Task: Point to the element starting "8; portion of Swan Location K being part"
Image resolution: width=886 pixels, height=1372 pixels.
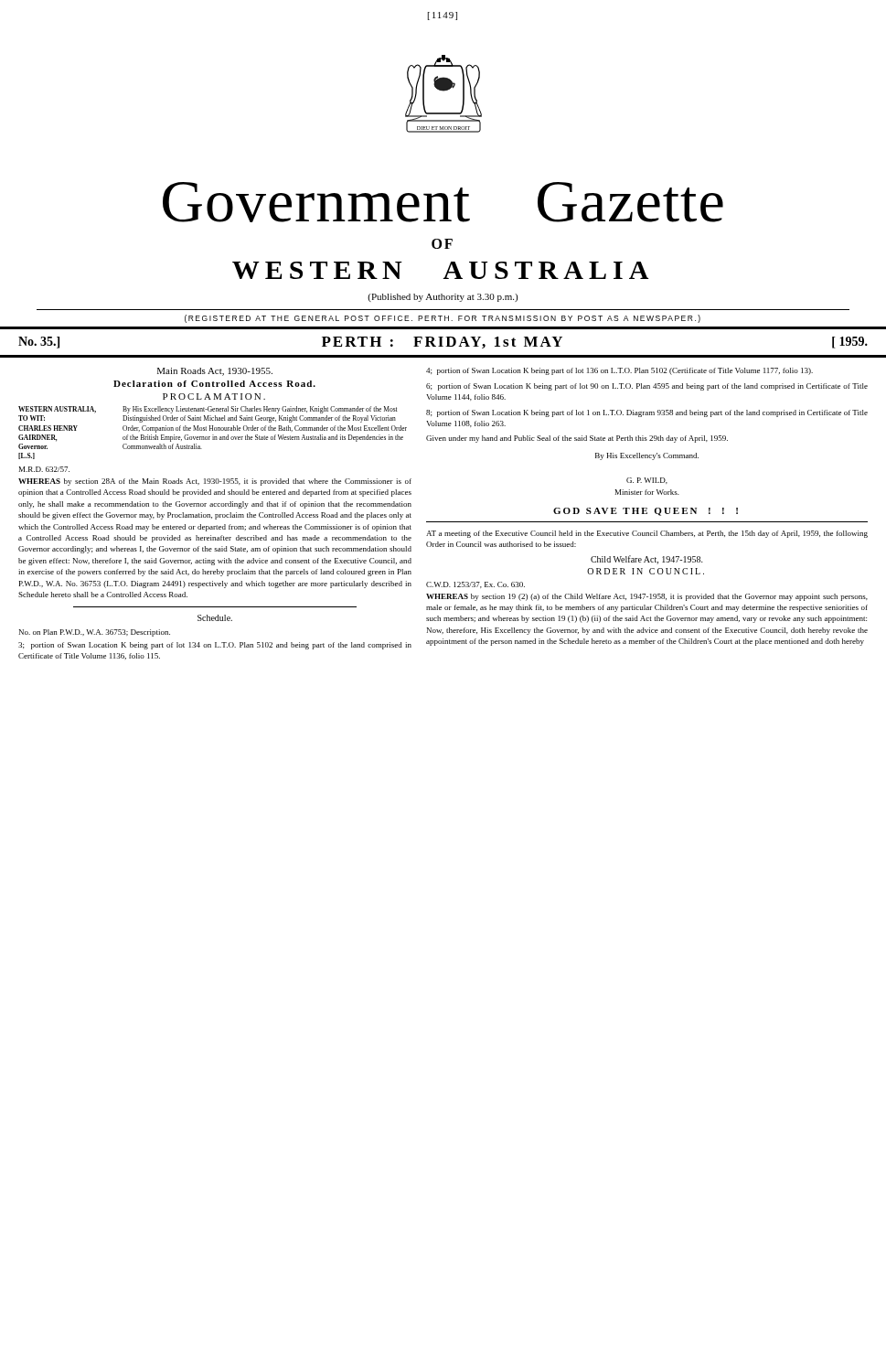Action: pyautogui.click(x=647, y=418)
